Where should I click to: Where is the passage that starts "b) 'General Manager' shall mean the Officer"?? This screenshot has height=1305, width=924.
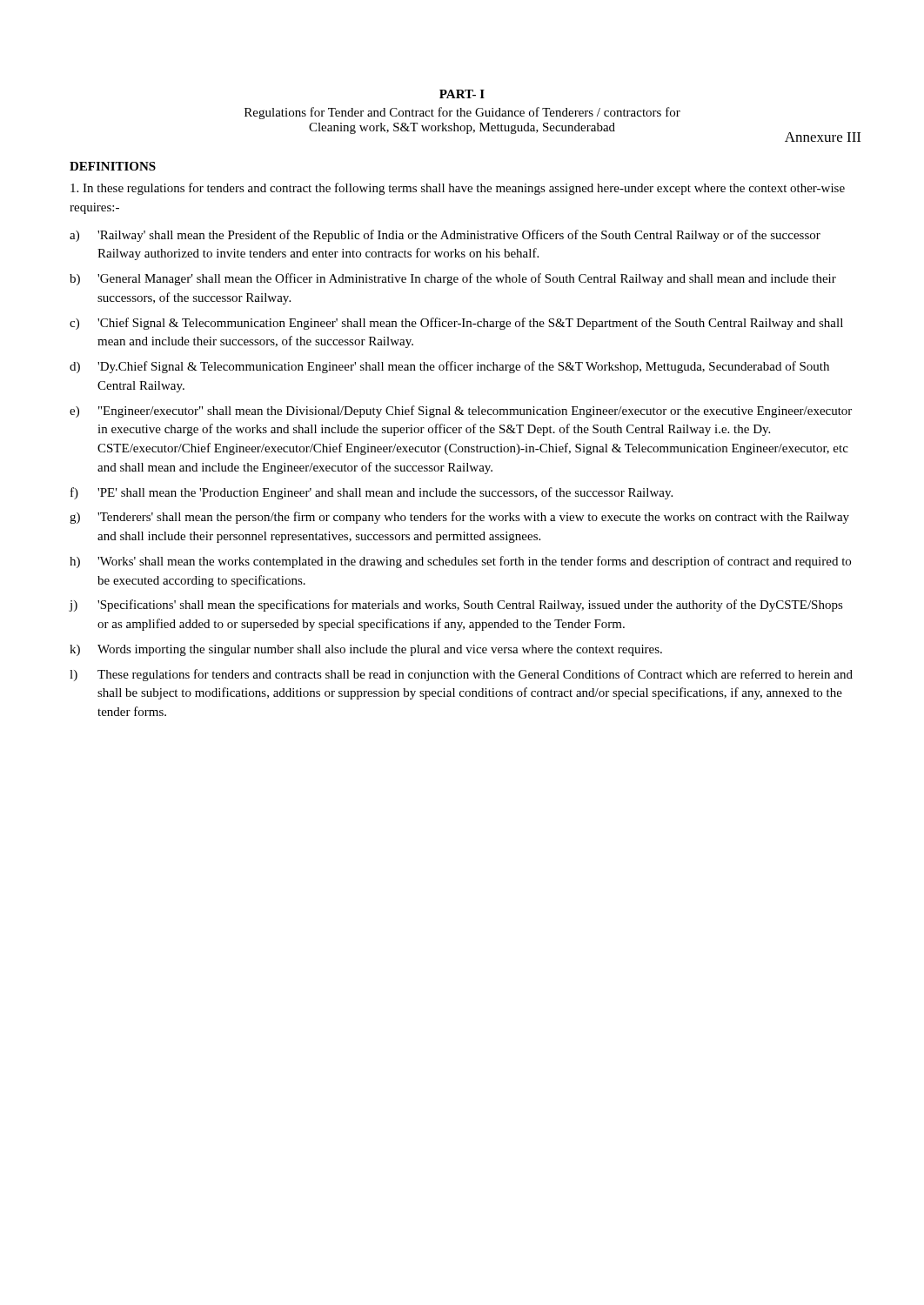point(462,289)
